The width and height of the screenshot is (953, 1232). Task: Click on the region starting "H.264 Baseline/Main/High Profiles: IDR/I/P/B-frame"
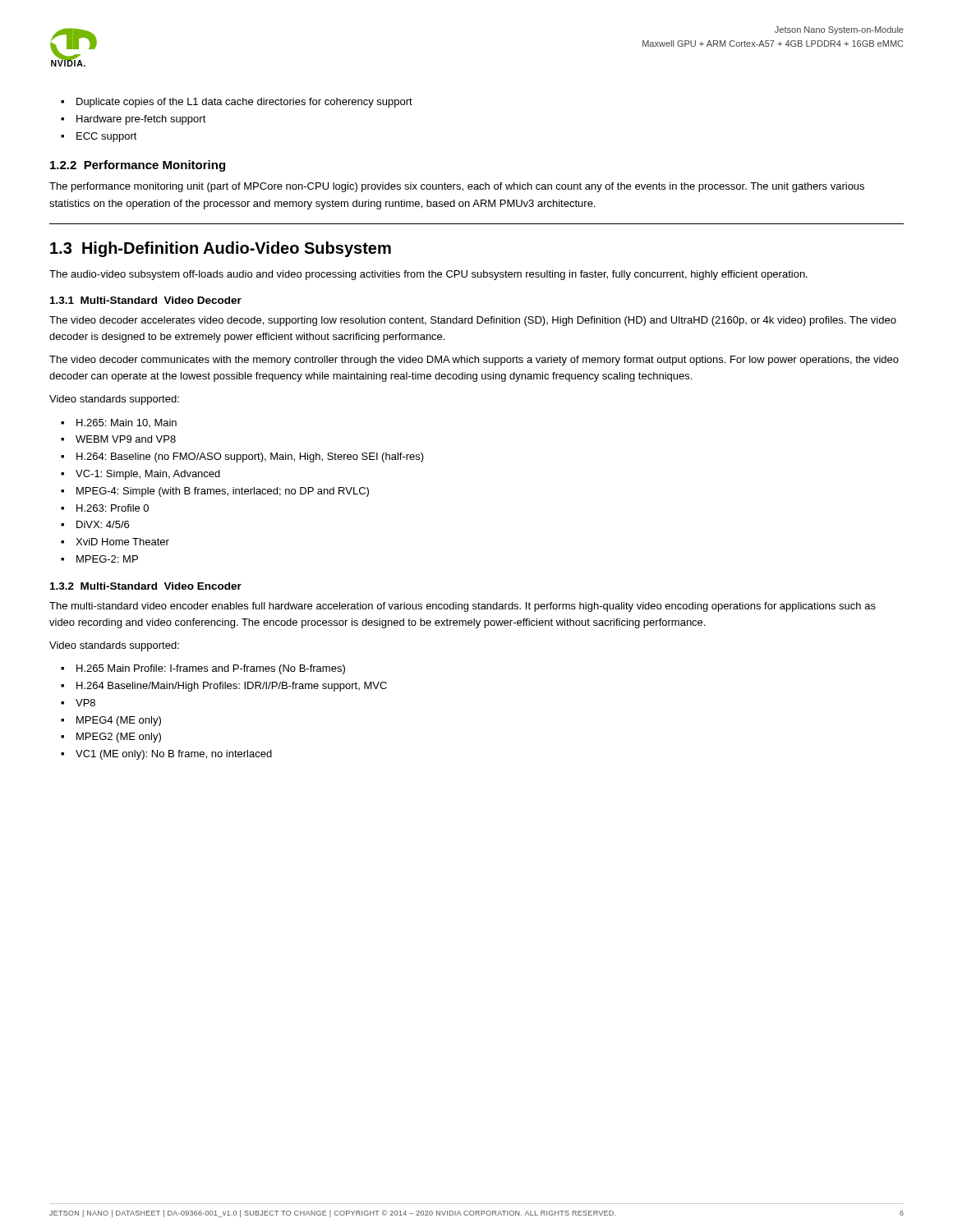[224, 687]
